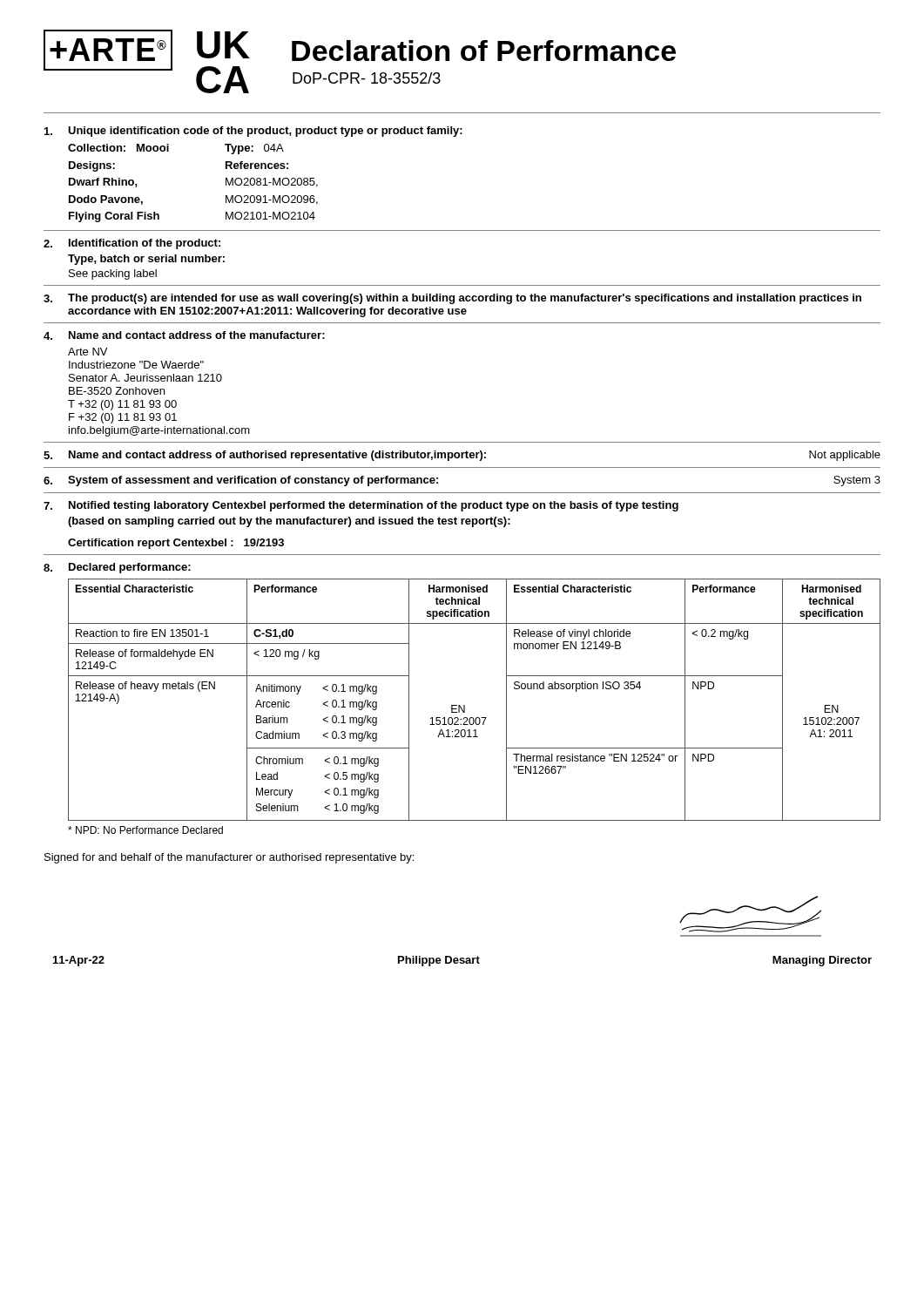The image size is (924, 1307).
Task: Select the region starting "DoP-CPR- 18-3552/3"
Action: (366, 78)
